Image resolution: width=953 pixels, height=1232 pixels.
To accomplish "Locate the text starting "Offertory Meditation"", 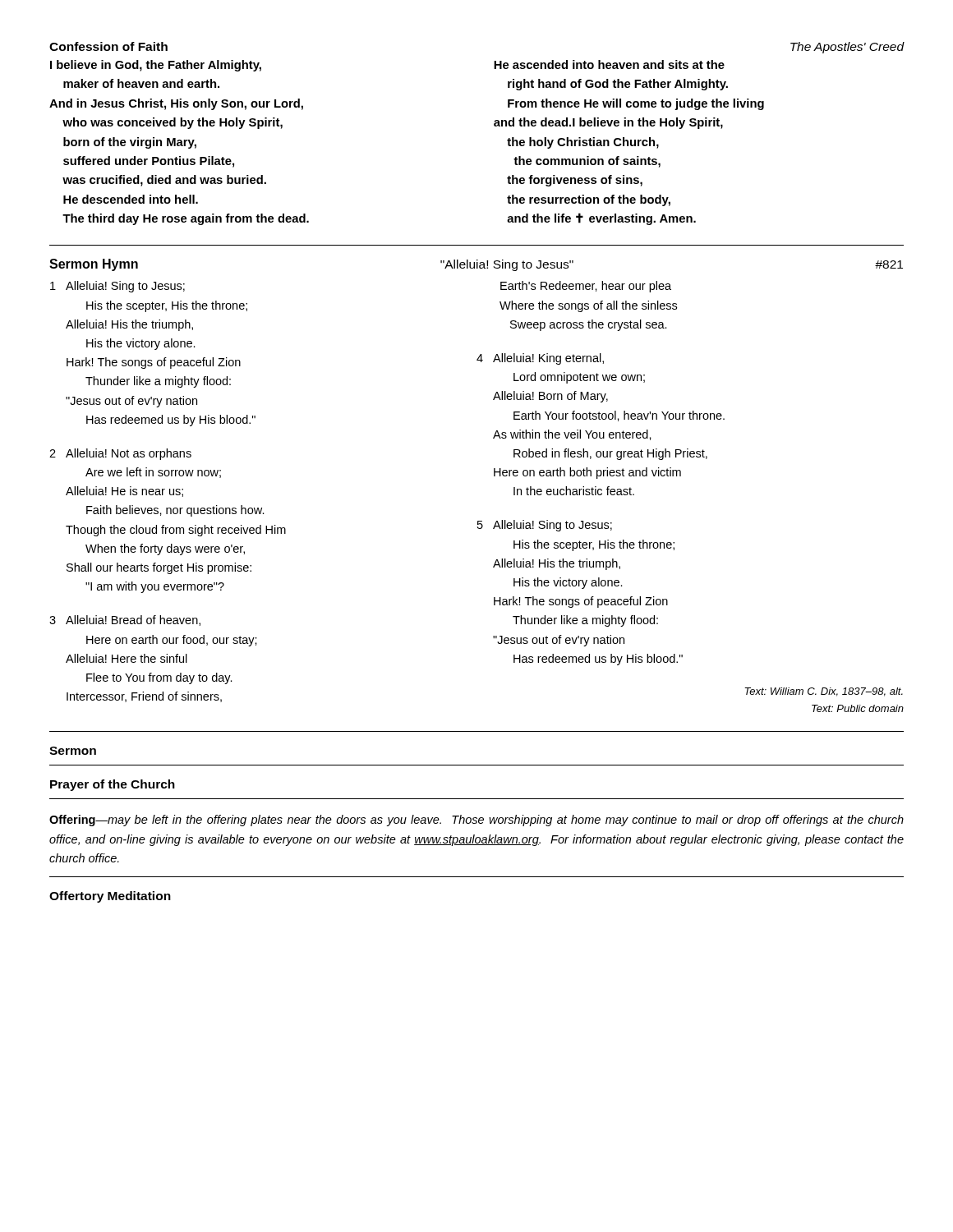I will click(110, 896).
